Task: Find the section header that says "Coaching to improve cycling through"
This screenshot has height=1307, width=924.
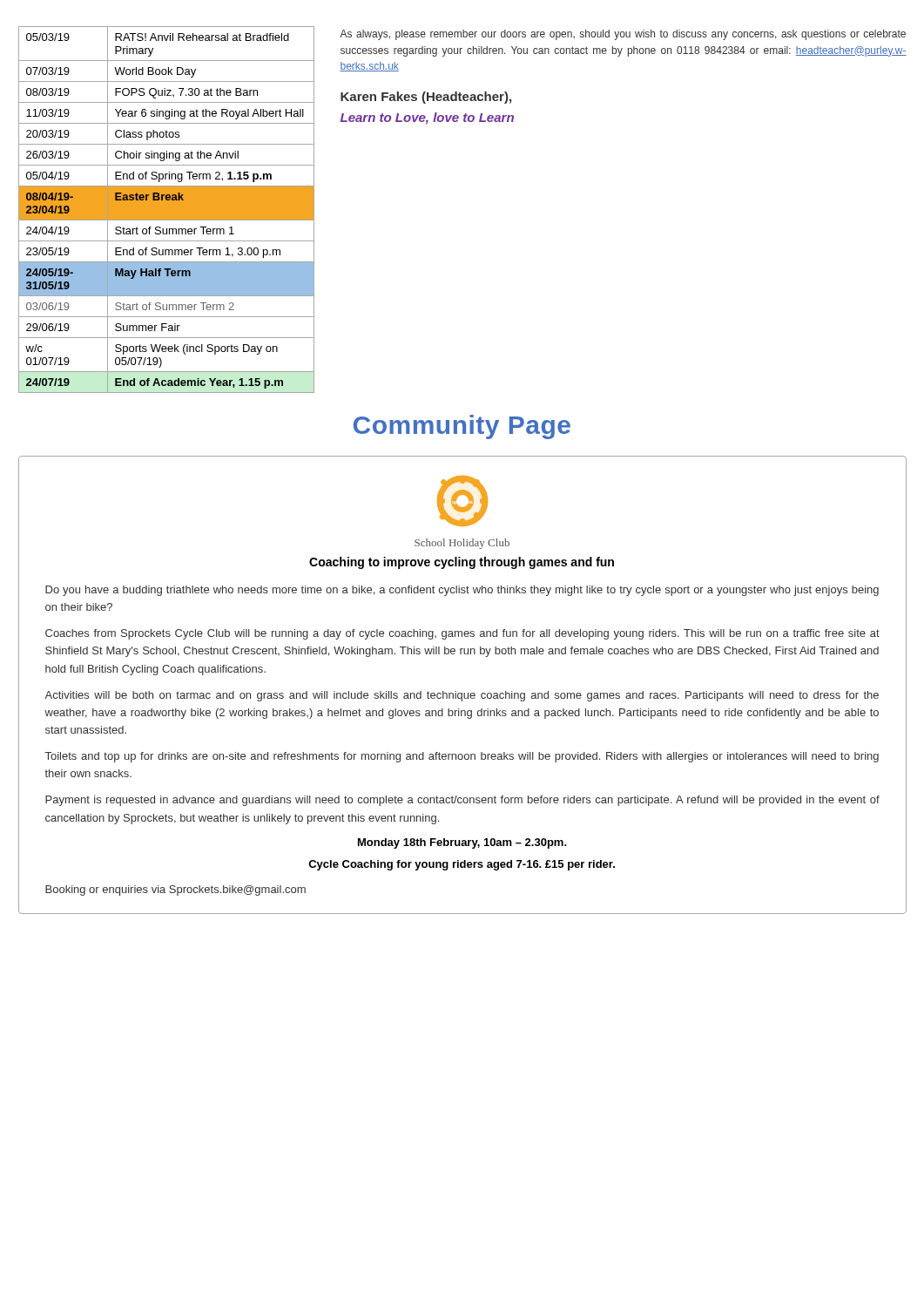Action: coord(462,562)
